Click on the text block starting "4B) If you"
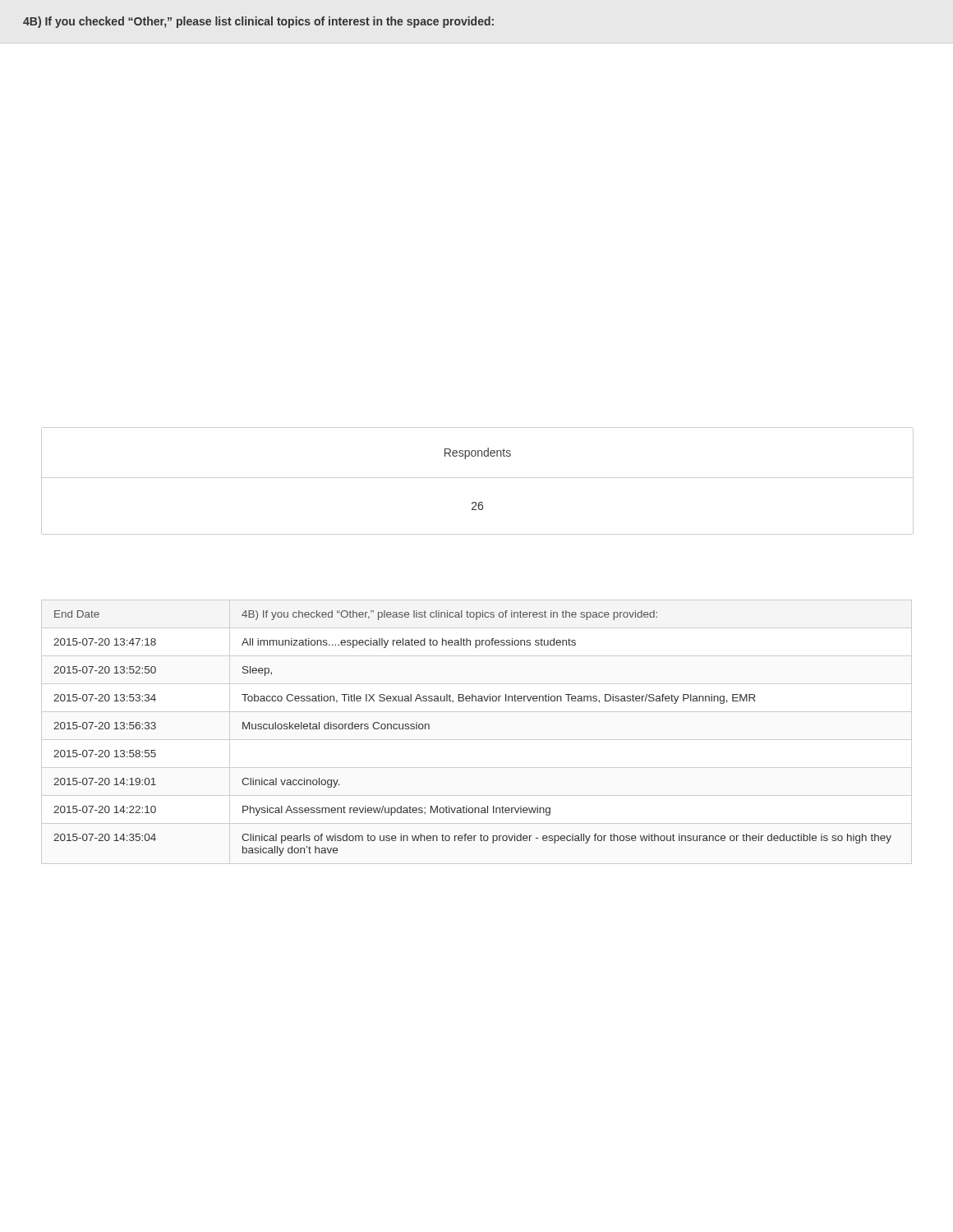This screenshot has height=1232, width=953. click(x=259, y=21)
